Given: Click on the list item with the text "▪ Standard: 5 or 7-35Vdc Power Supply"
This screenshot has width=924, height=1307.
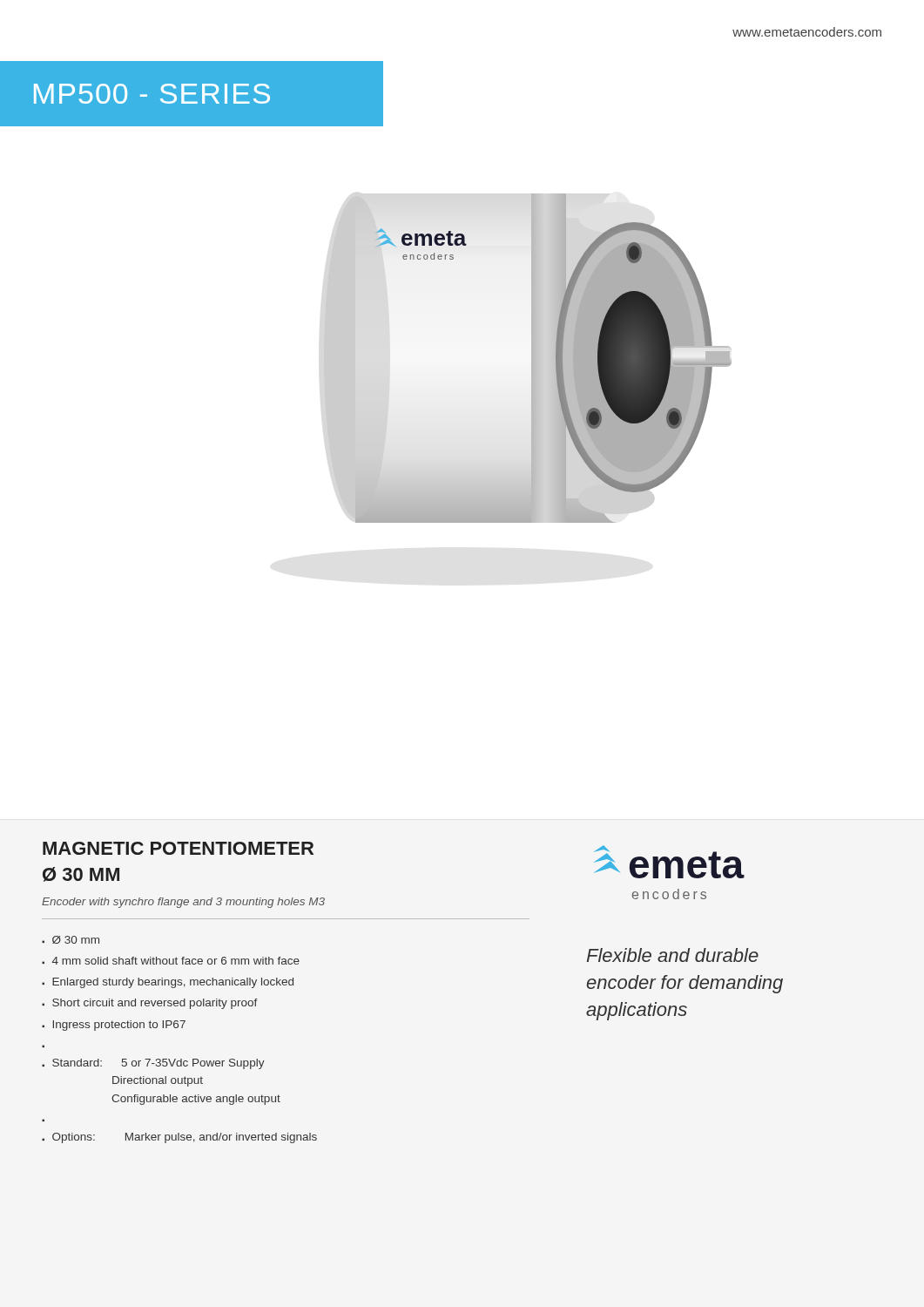Looking at the screenshot, I should click(153, 1064).
